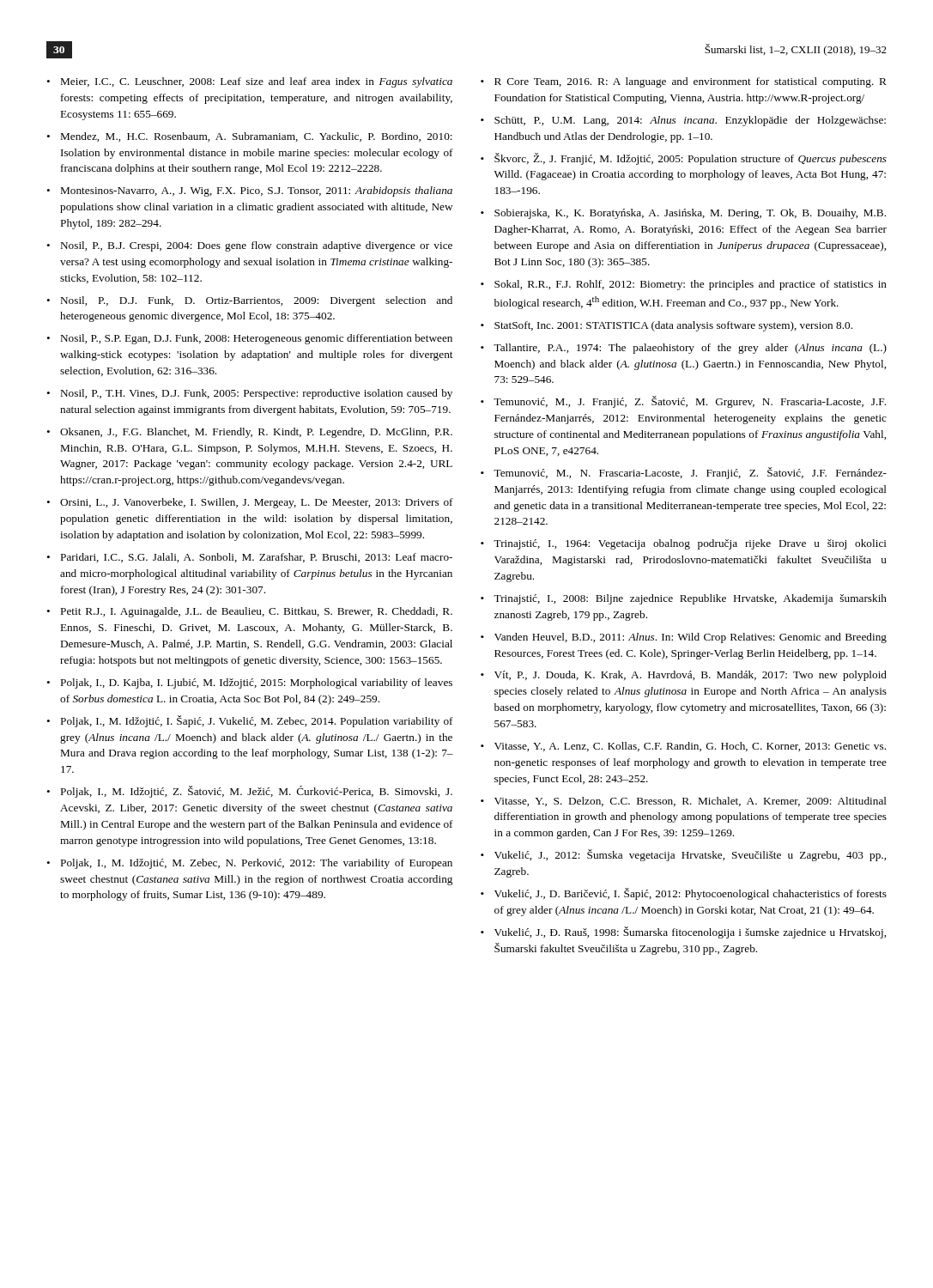Find the block on this page that starts "Vukelić, J., Đ. Rauš, 1998: Šumarska fitocenologija"

(x=690, y=940)
